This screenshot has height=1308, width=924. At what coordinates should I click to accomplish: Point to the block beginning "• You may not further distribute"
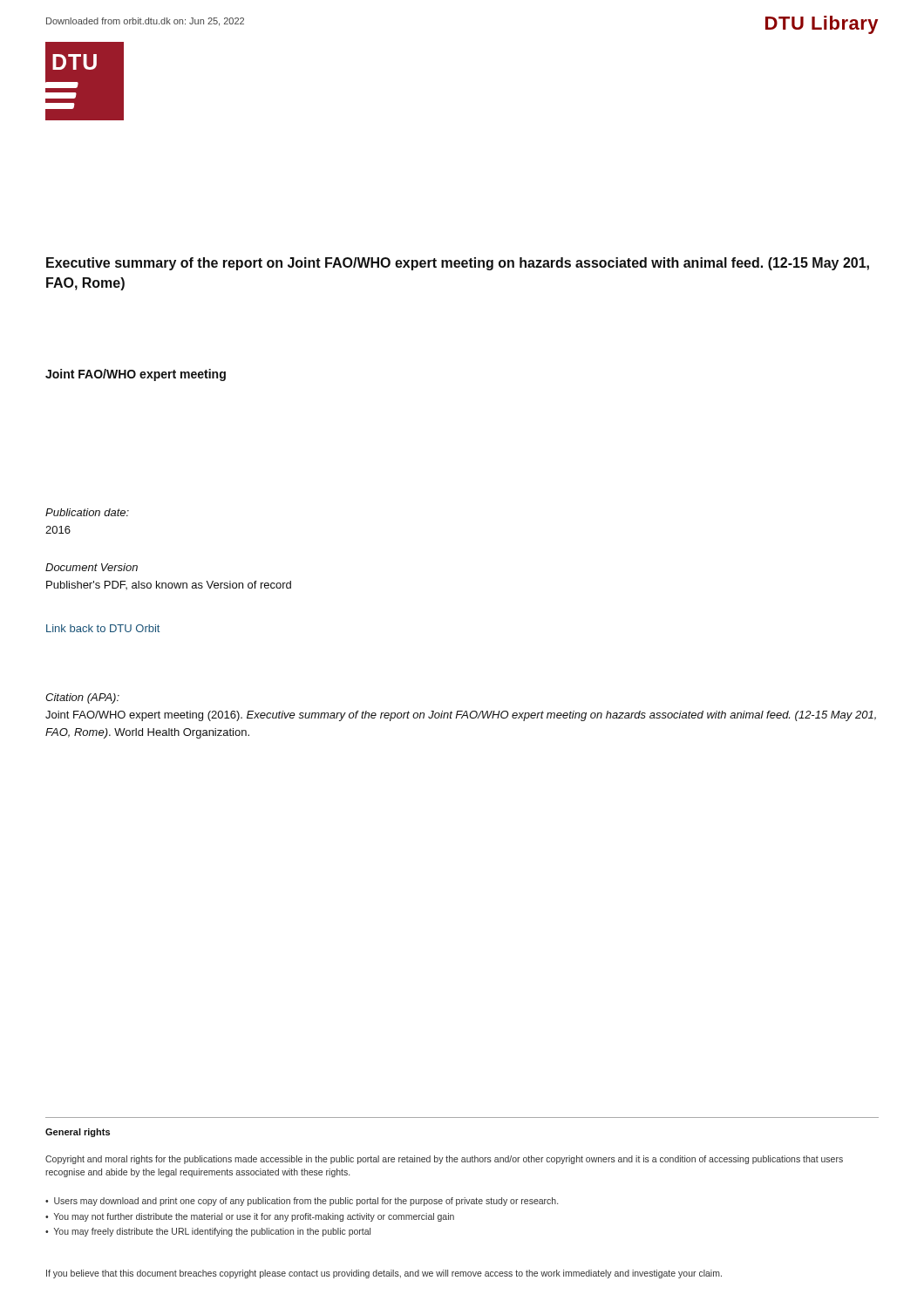click(x=250, y=1216)
